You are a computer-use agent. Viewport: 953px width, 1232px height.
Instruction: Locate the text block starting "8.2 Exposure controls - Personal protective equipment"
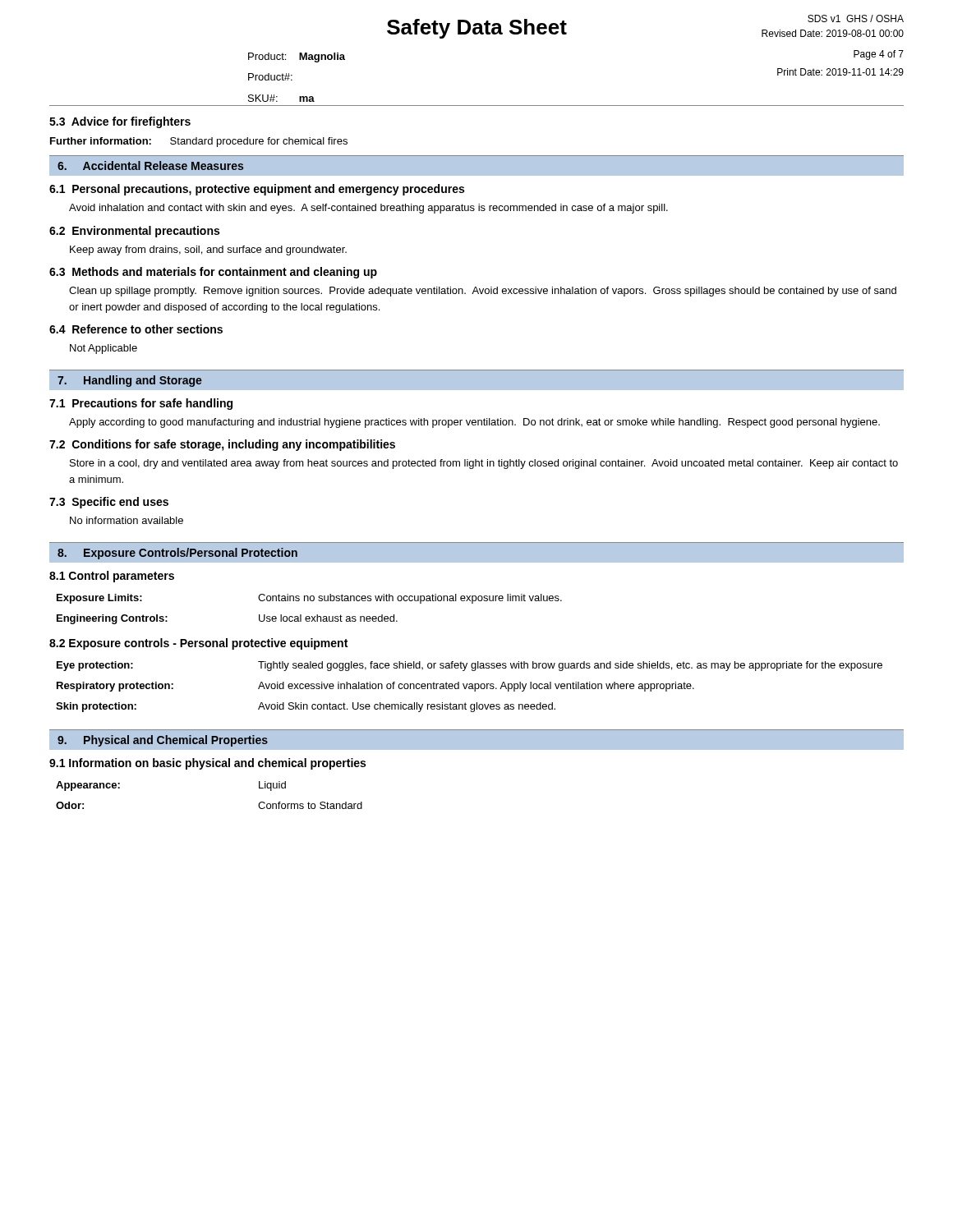pos(199,643)
